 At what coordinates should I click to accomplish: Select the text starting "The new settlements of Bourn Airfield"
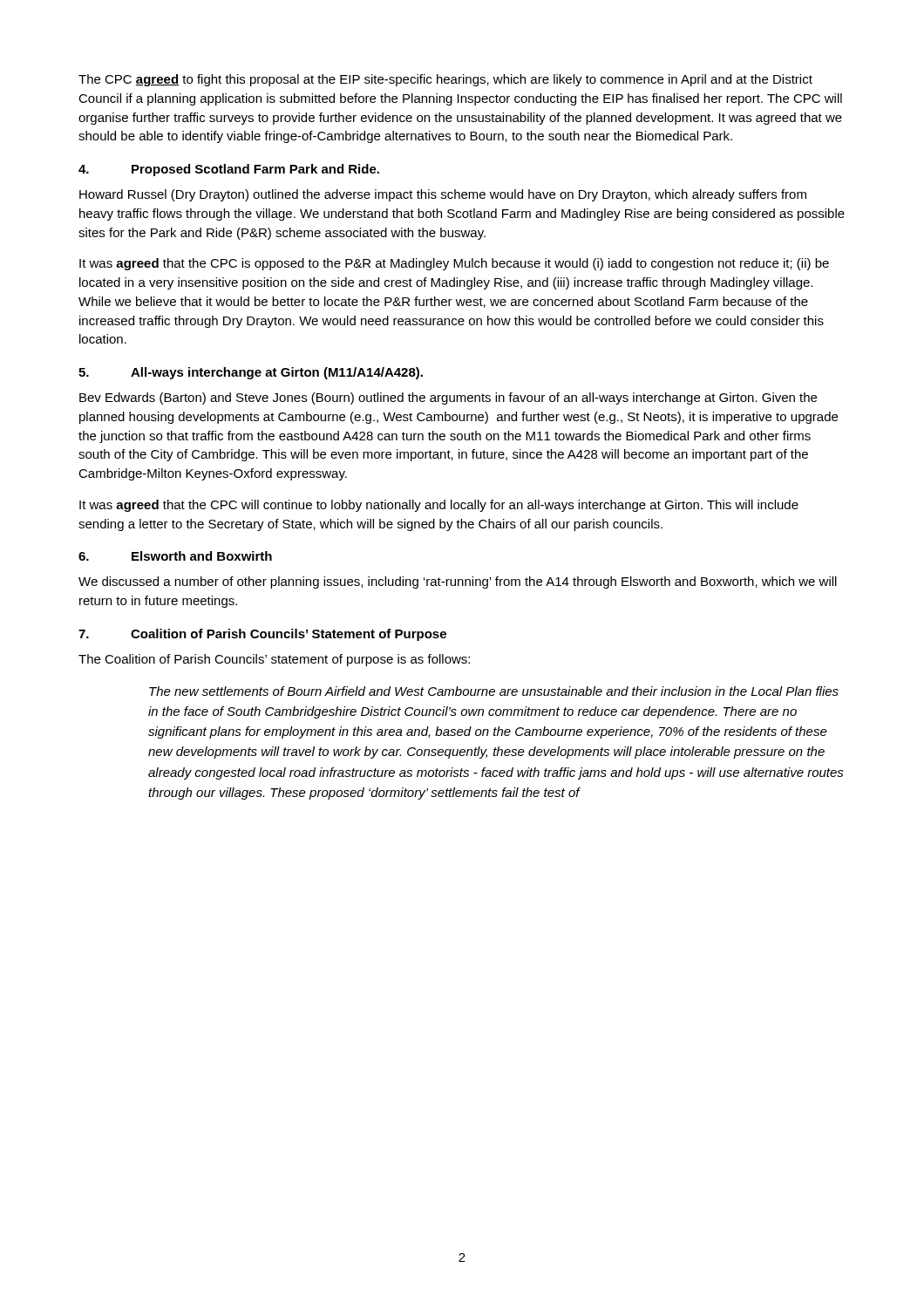coord(497,741)
